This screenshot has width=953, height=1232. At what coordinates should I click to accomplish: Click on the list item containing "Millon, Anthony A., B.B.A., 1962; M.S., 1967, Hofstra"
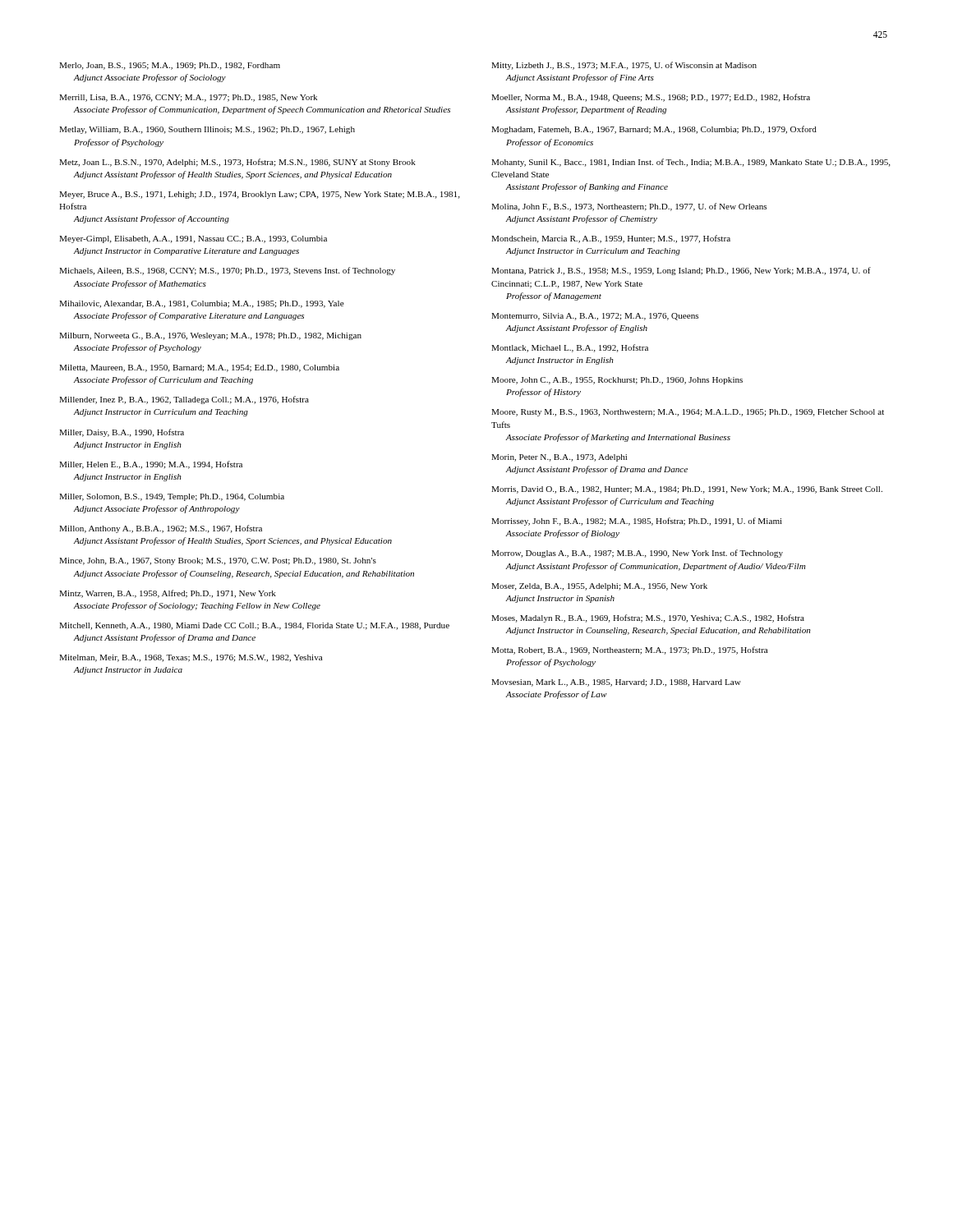tap(226, 535)
